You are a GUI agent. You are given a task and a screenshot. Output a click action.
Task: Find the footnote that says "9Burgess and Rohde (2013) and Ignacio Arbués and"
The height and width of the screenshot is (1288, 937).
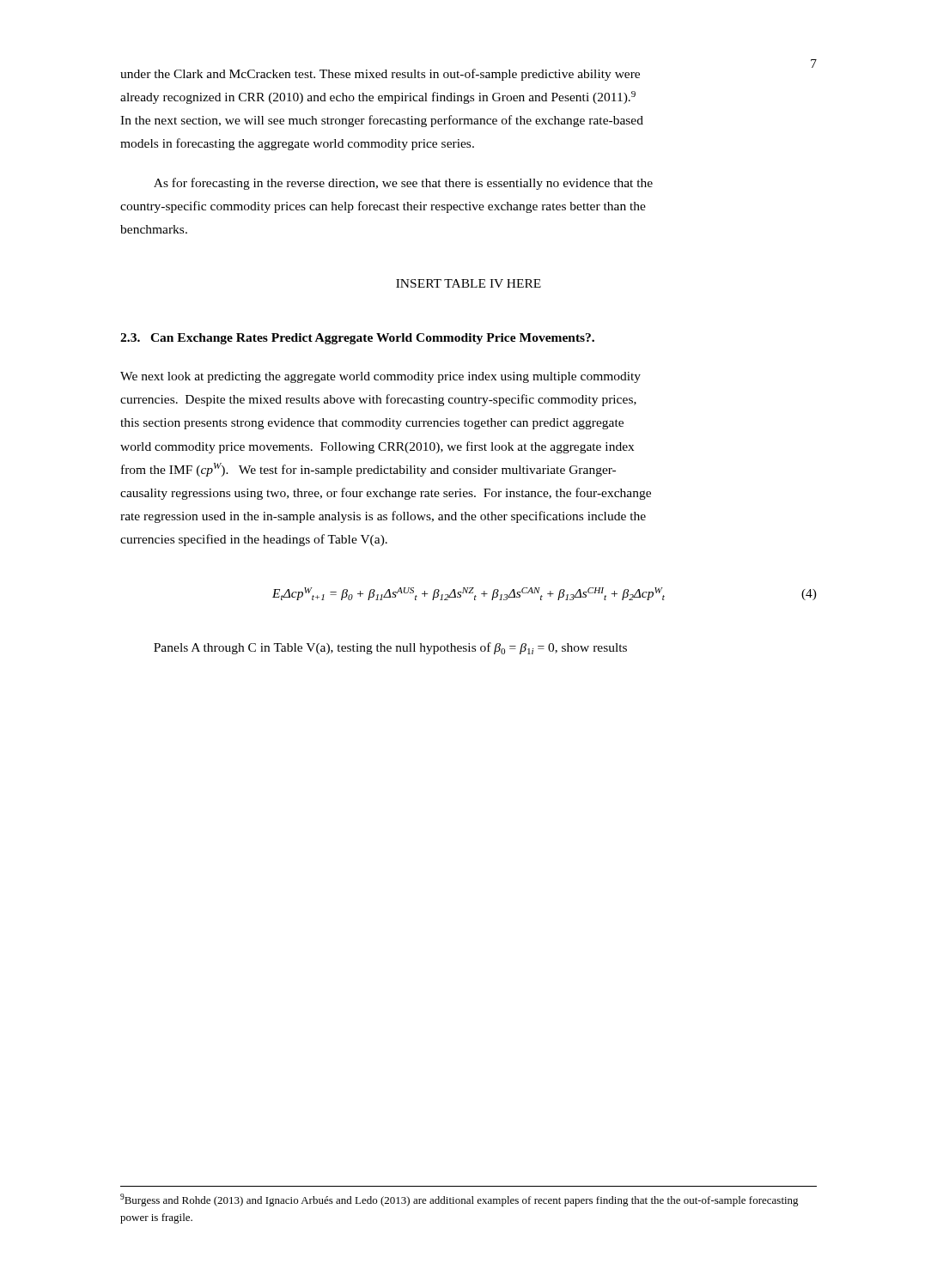pyautogui.click(x=459, y=1208)
